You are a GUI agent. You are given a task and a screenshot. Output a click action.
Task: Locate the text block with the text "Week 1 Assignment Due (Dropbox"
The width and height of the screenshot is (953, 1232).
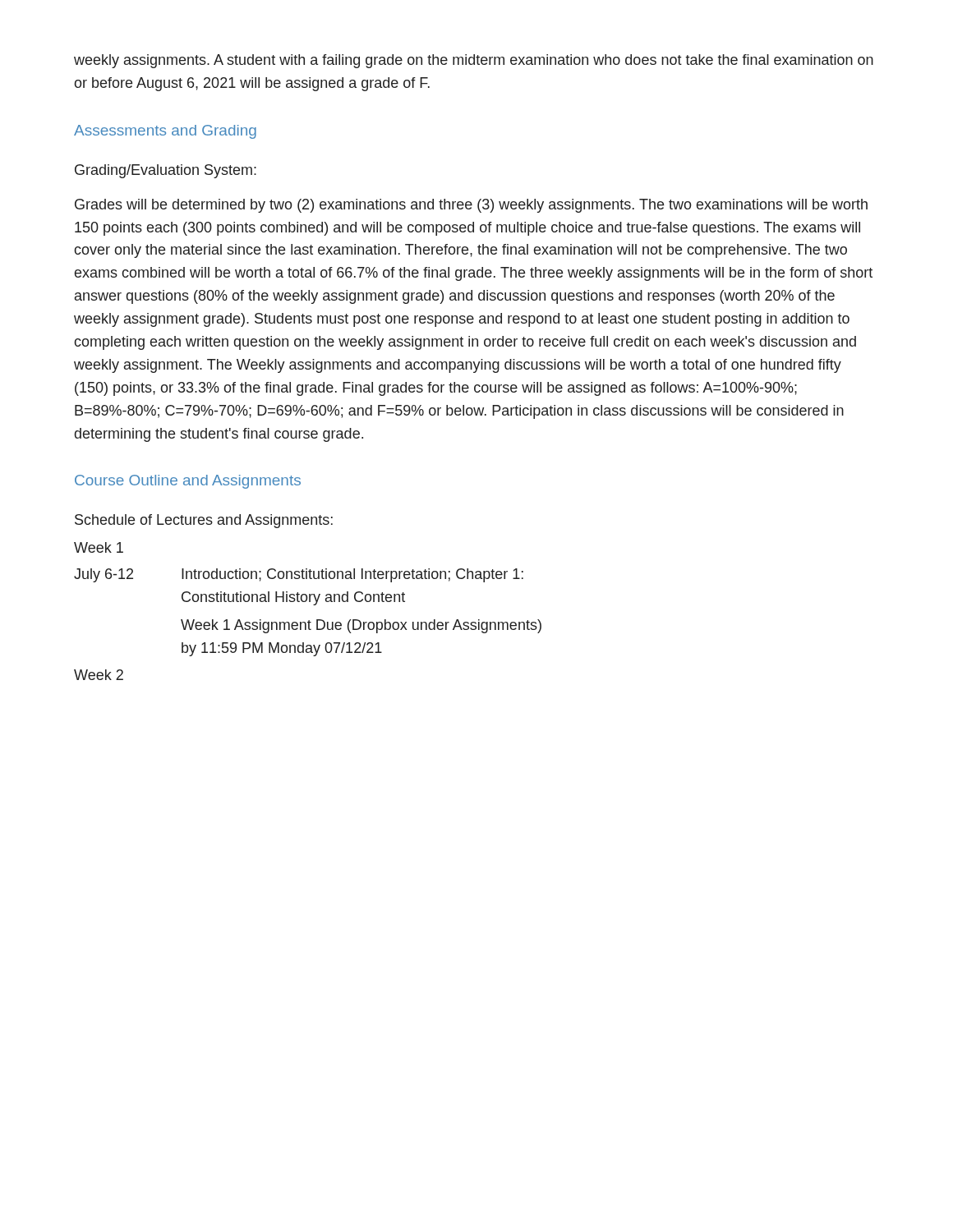click(361, 637)
